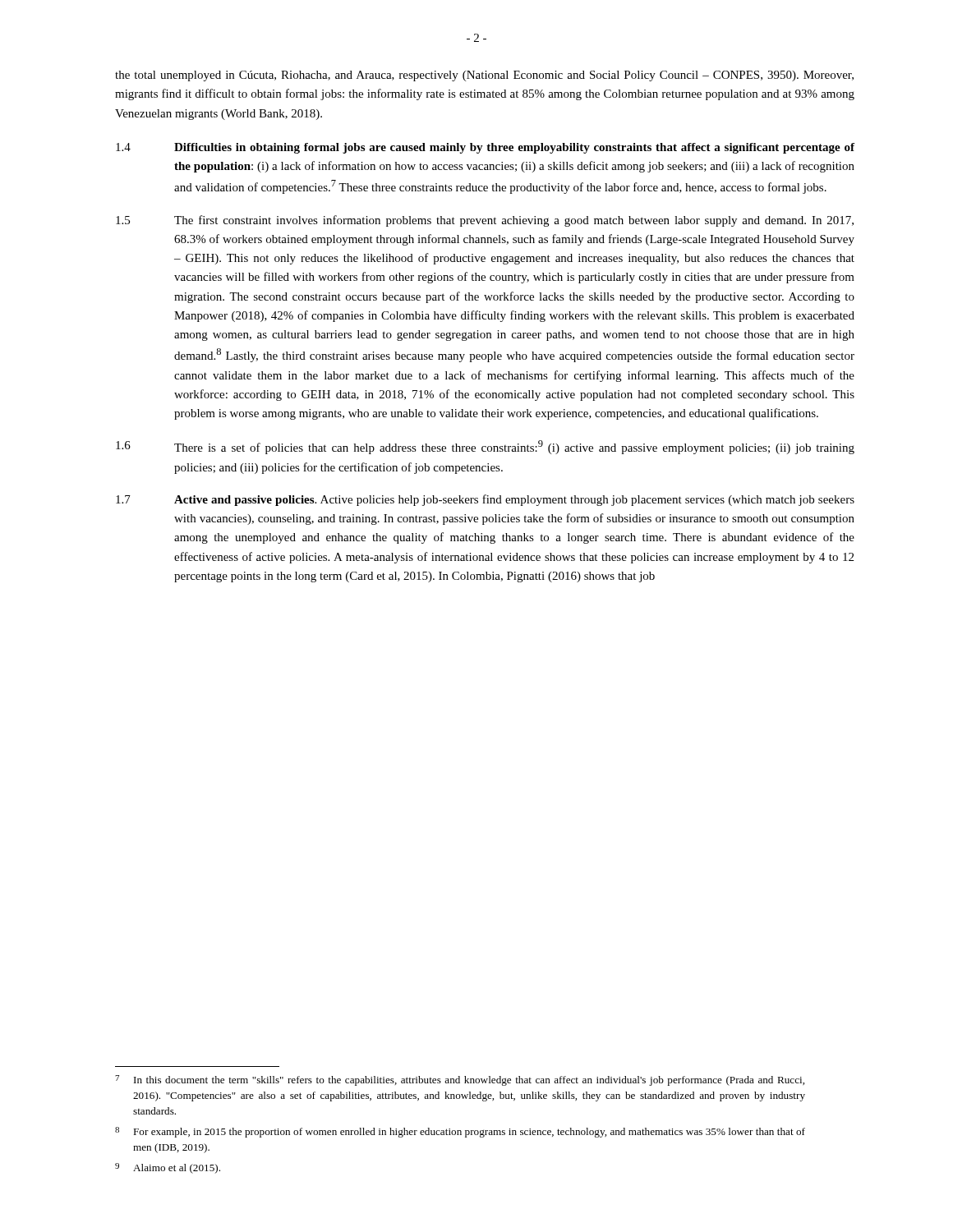This screenshot has height=1232, width=953.
Task: Click on the block starting "8 For example, in 2015 the"
Action: point(460,1139)
